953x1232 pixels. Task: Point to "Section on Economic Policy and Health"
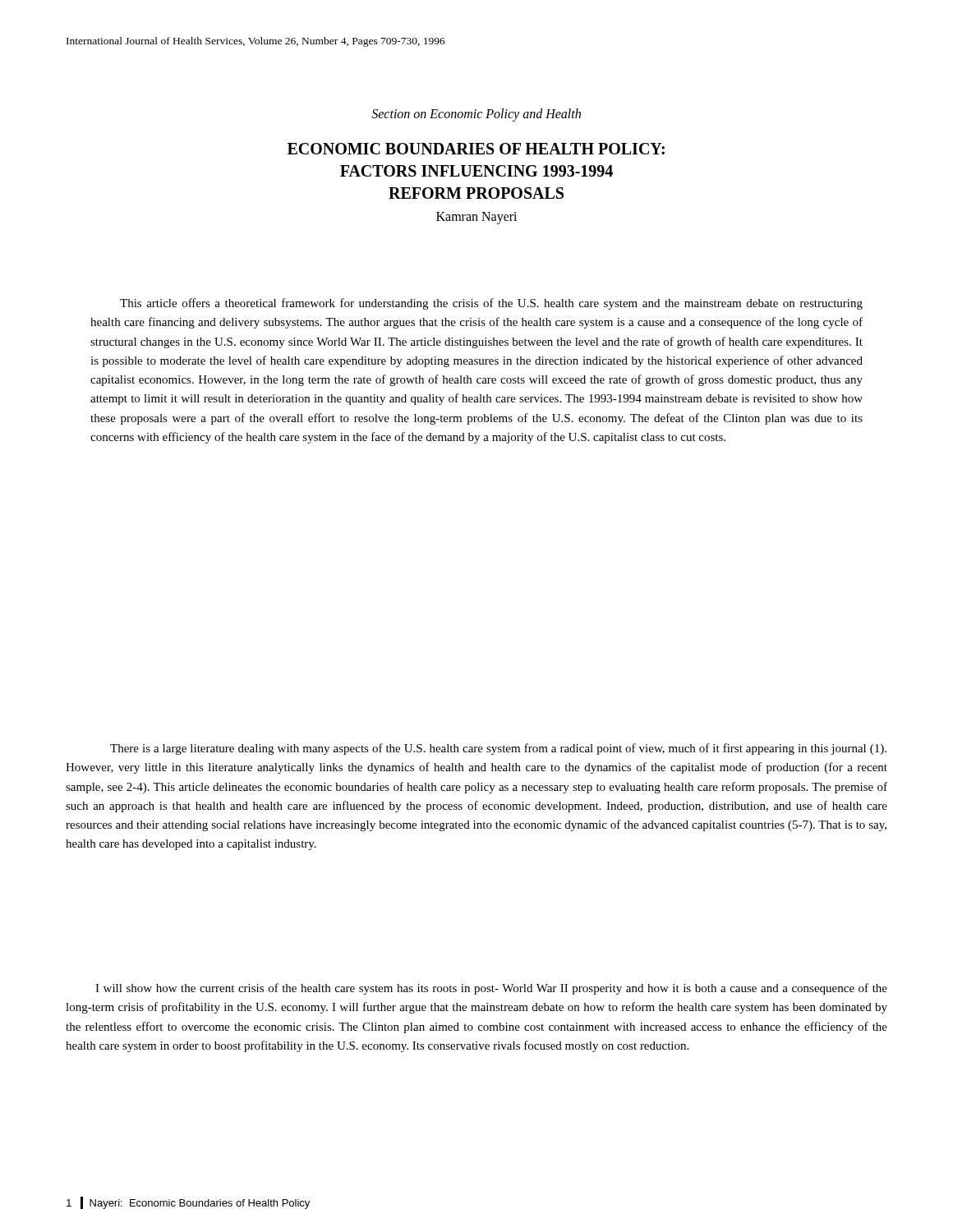click(476, 114)
